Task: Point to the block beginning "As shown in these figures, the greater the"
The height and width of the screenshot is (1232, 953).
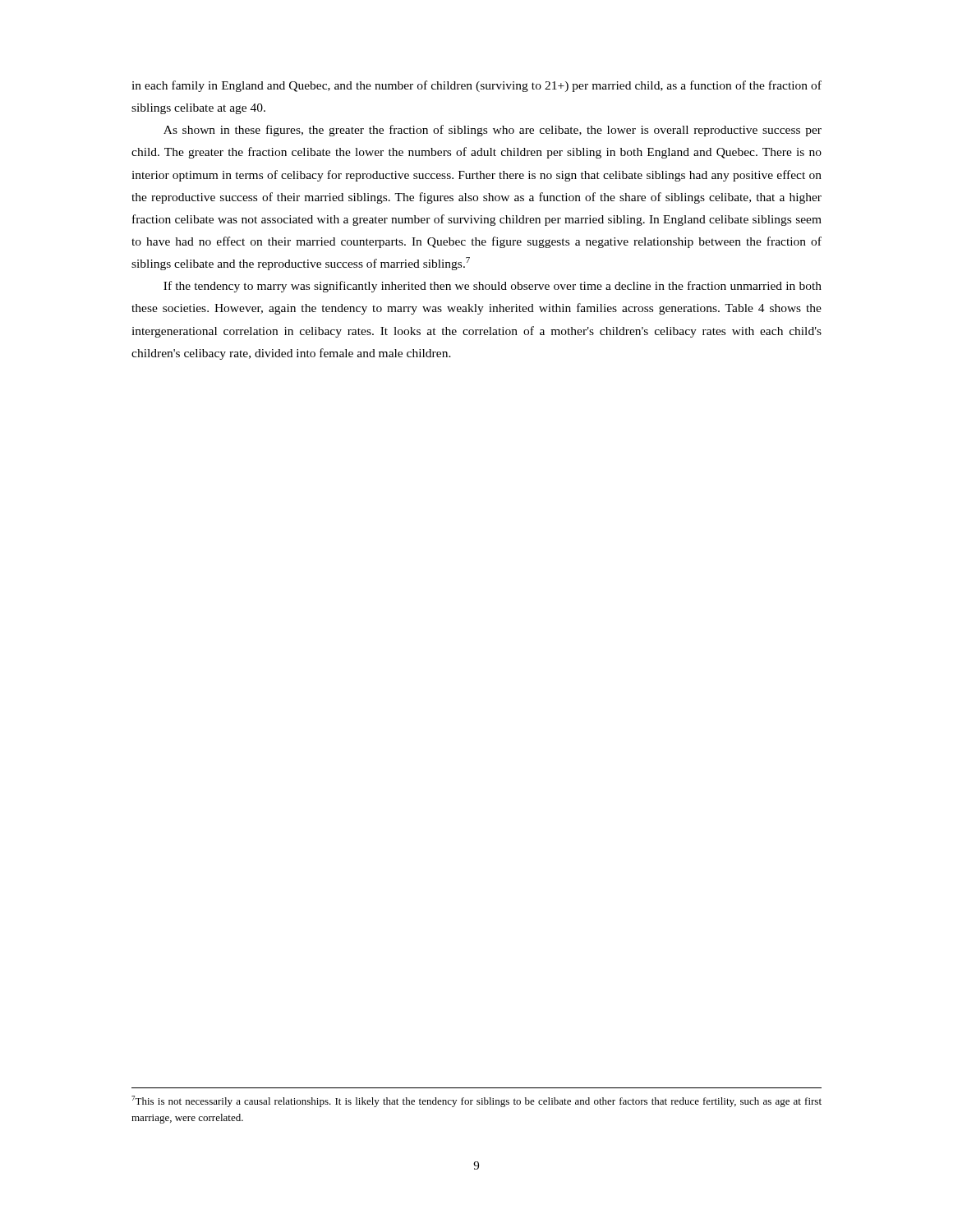Action: coord(476,196)
